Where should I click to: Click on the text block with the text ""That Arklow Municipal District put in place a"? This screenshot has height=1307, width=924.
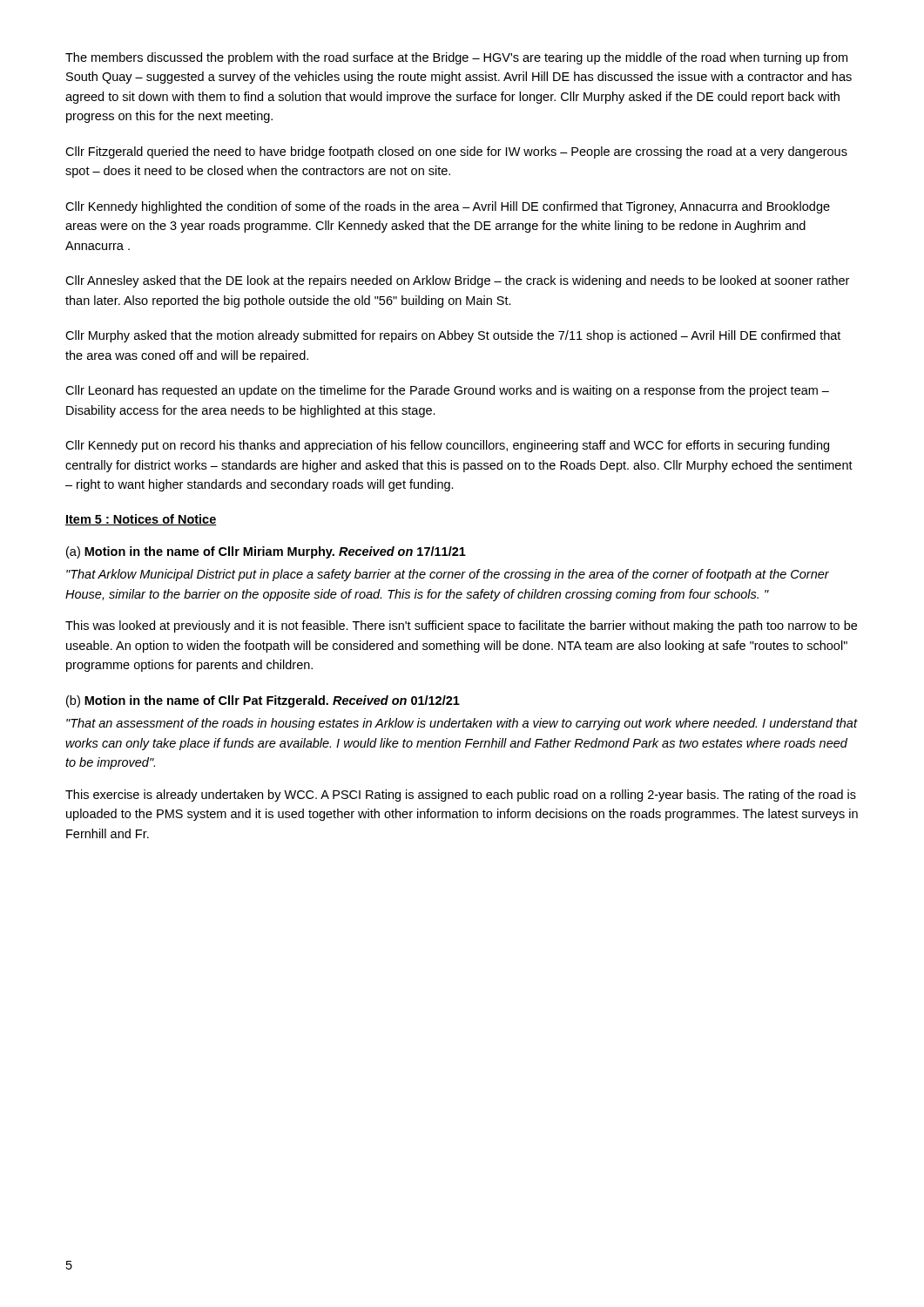[x=447, y=584]
